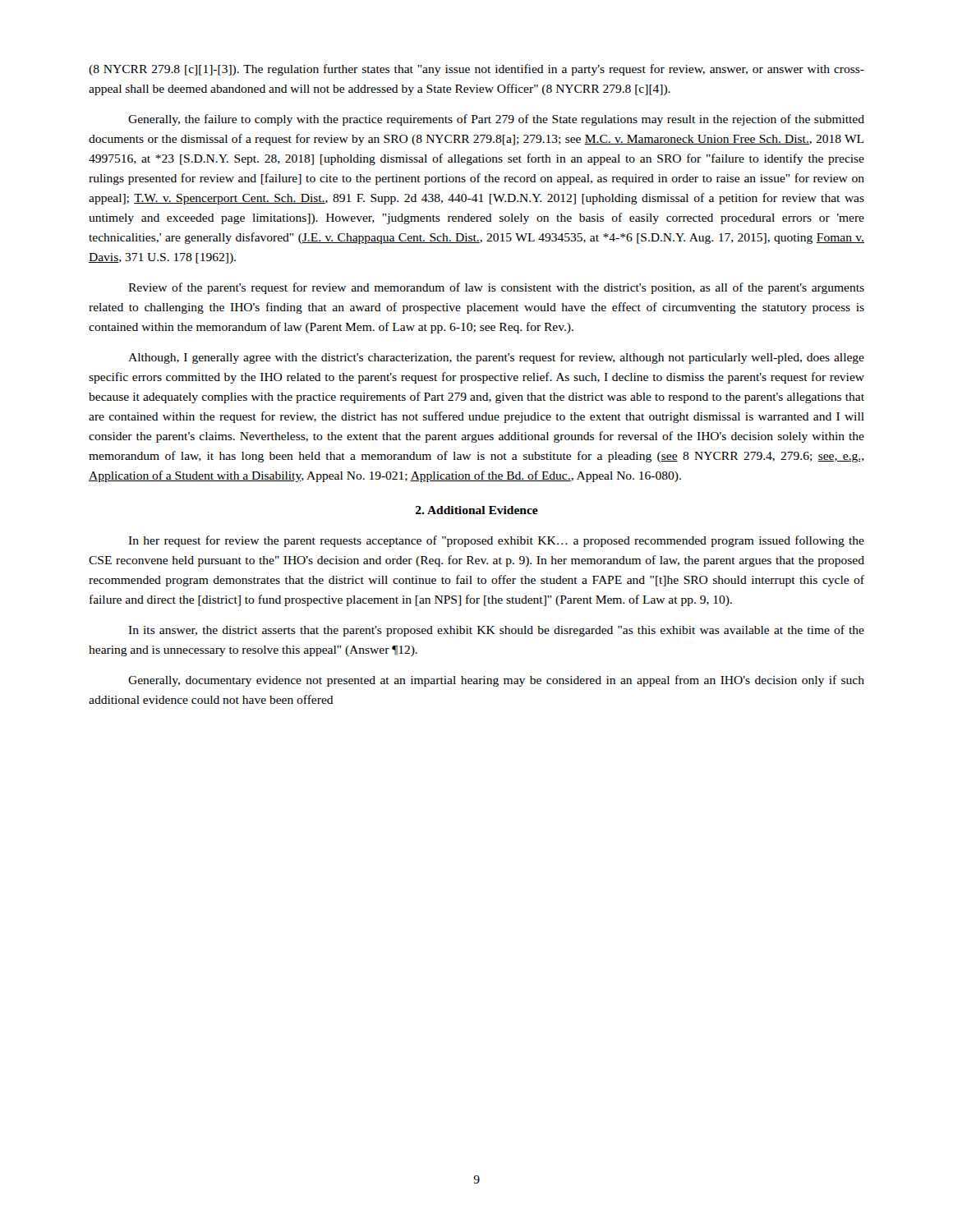953x1232 pixels.
Task: Click on the block starting "2. Additional Evidence"
Action: [476, 510]
